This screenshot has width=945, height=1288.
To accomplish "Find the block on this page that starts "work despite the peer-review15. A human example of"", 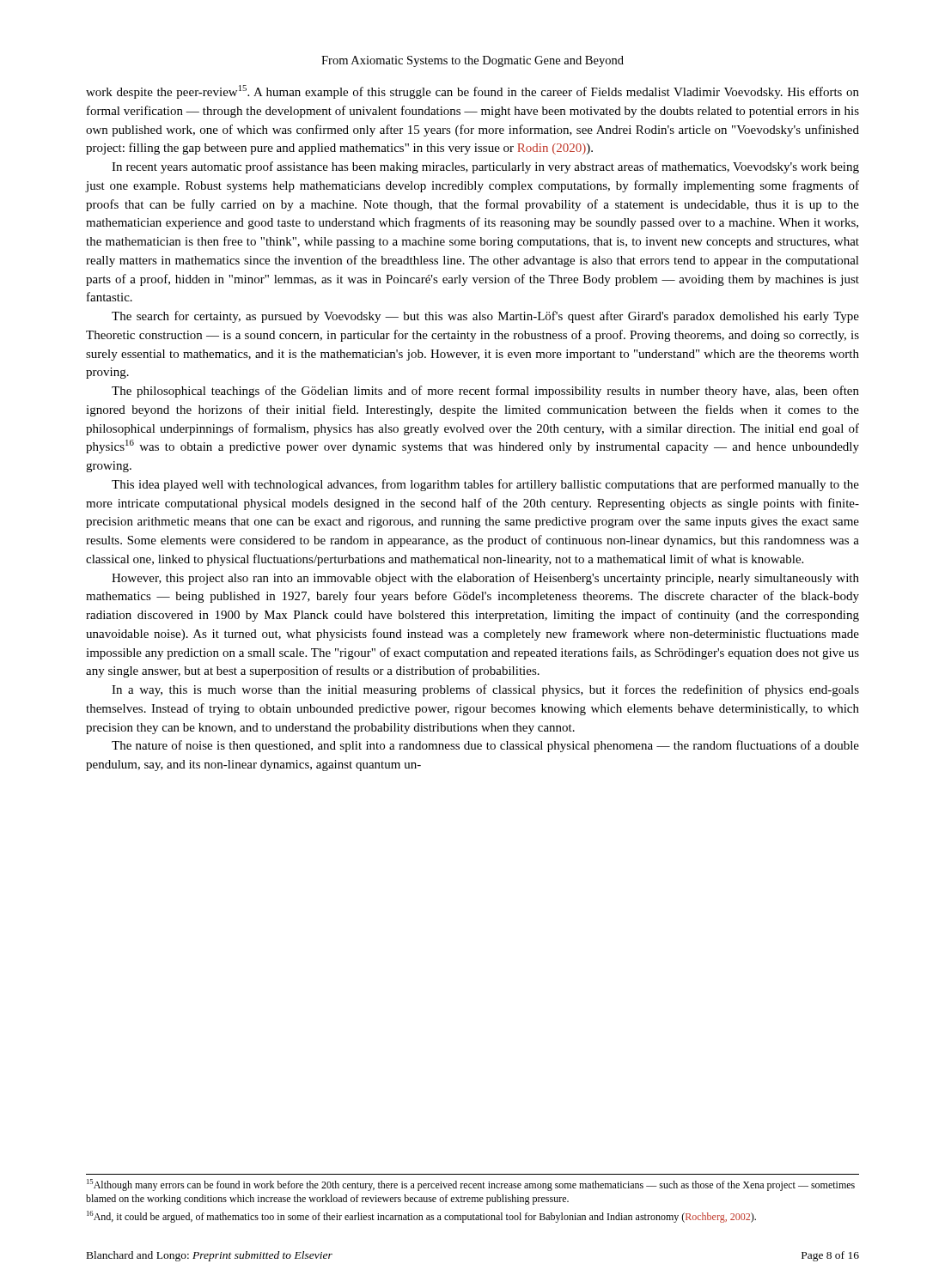I will 472,121.
